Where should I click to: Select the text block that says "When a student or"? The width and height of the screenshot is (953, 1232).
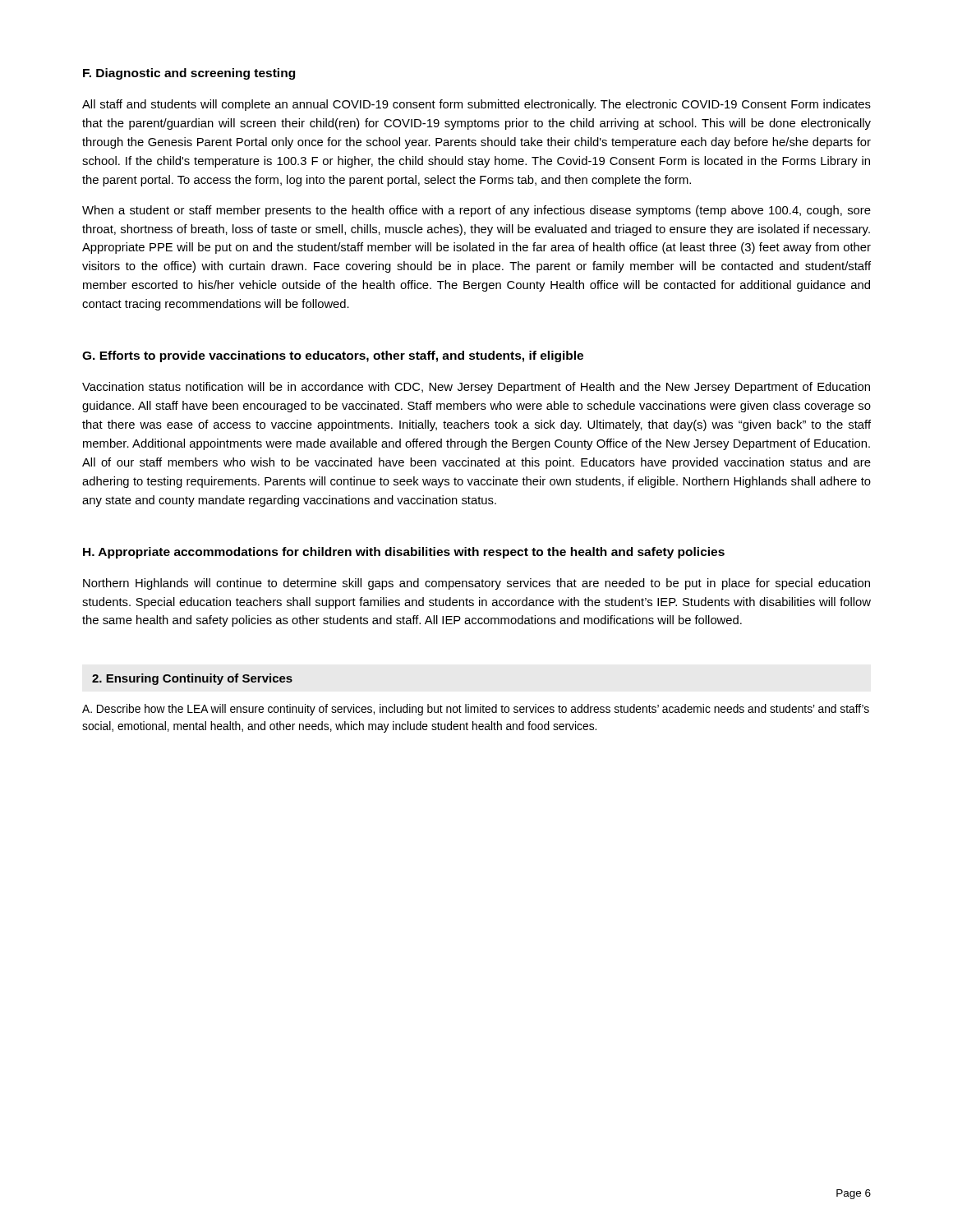[x=476, y=257]
